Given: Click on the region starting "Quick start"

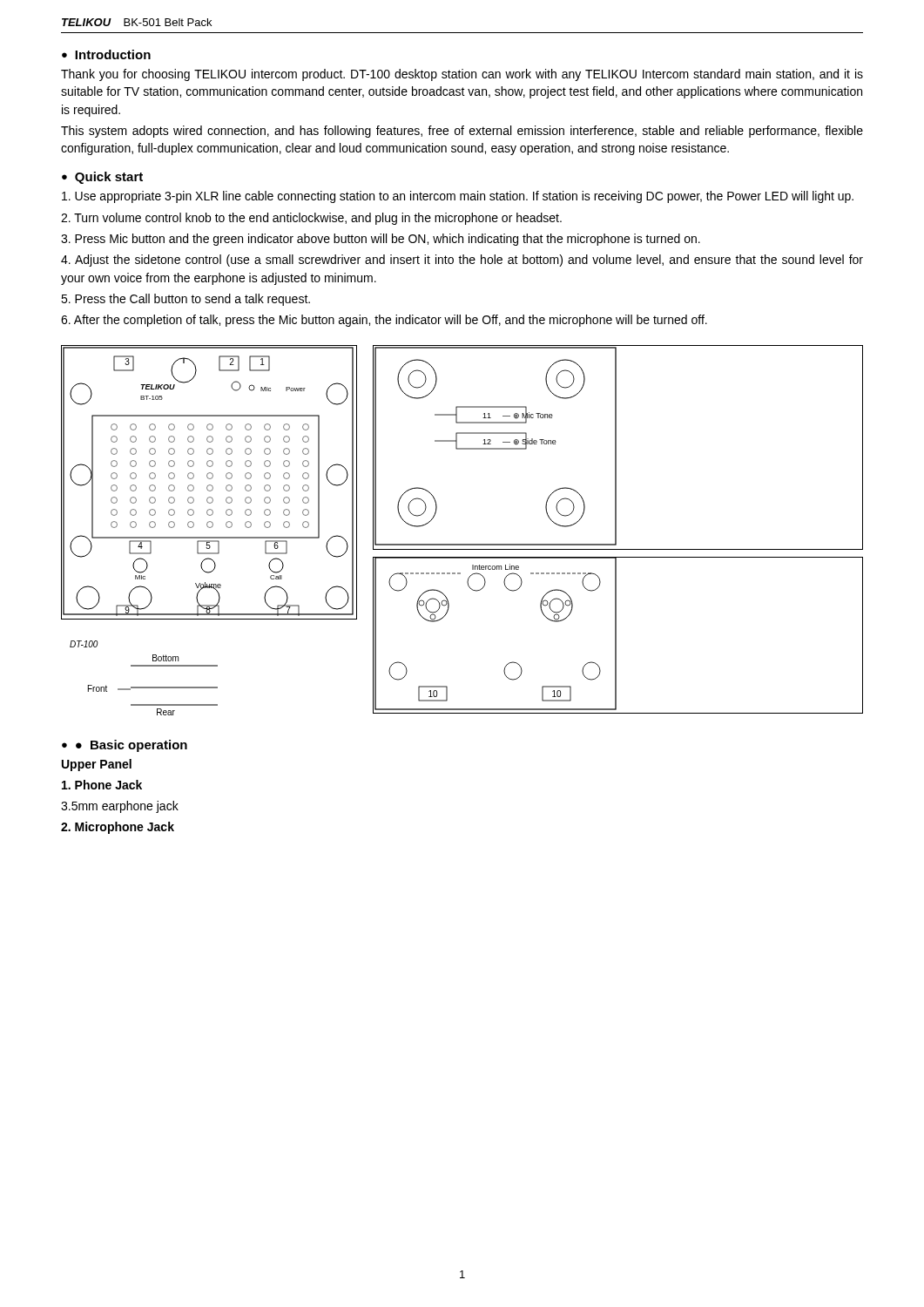Looking at the screenshot, I should (109, 177).
